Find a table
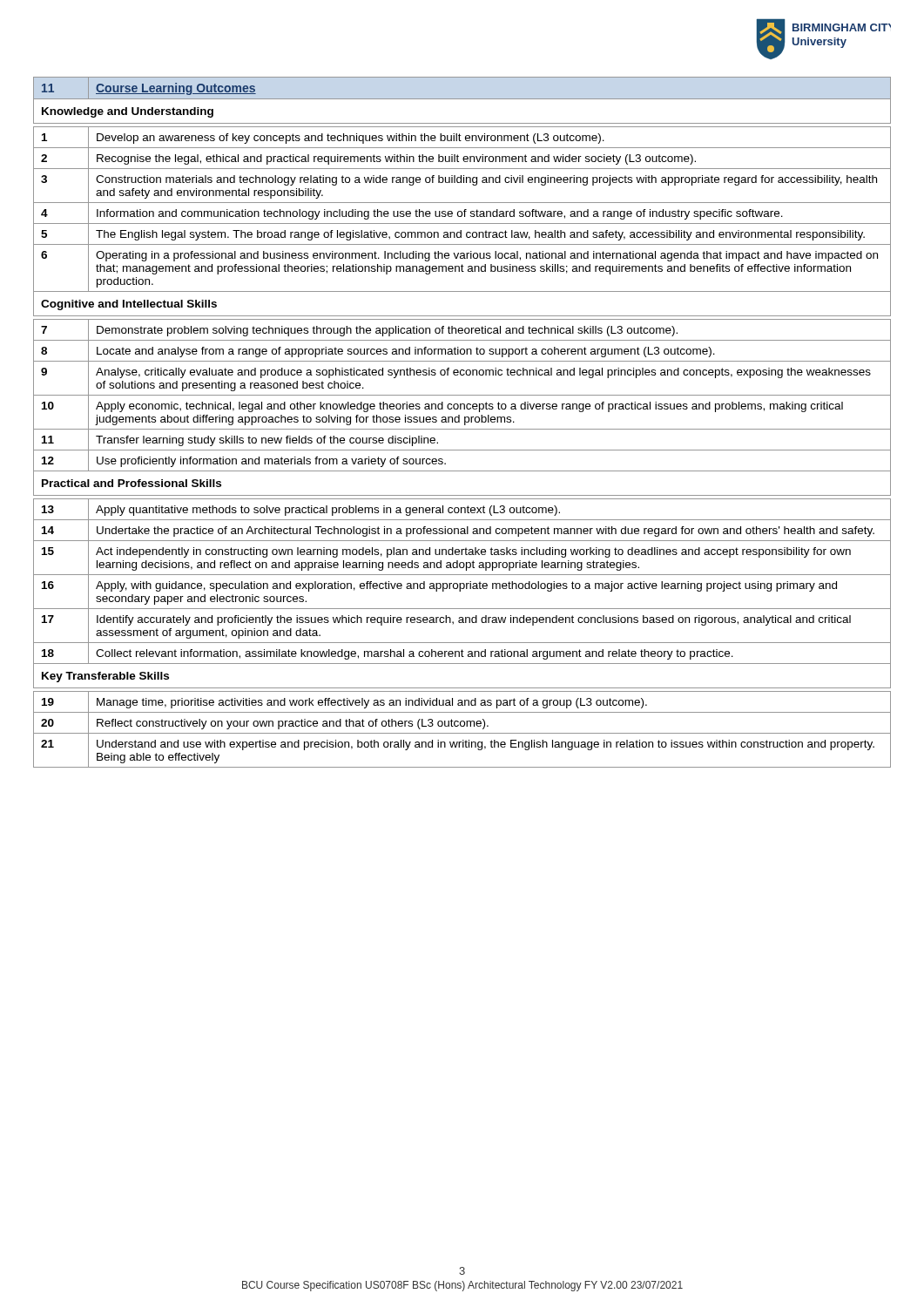 coord(462,422)
